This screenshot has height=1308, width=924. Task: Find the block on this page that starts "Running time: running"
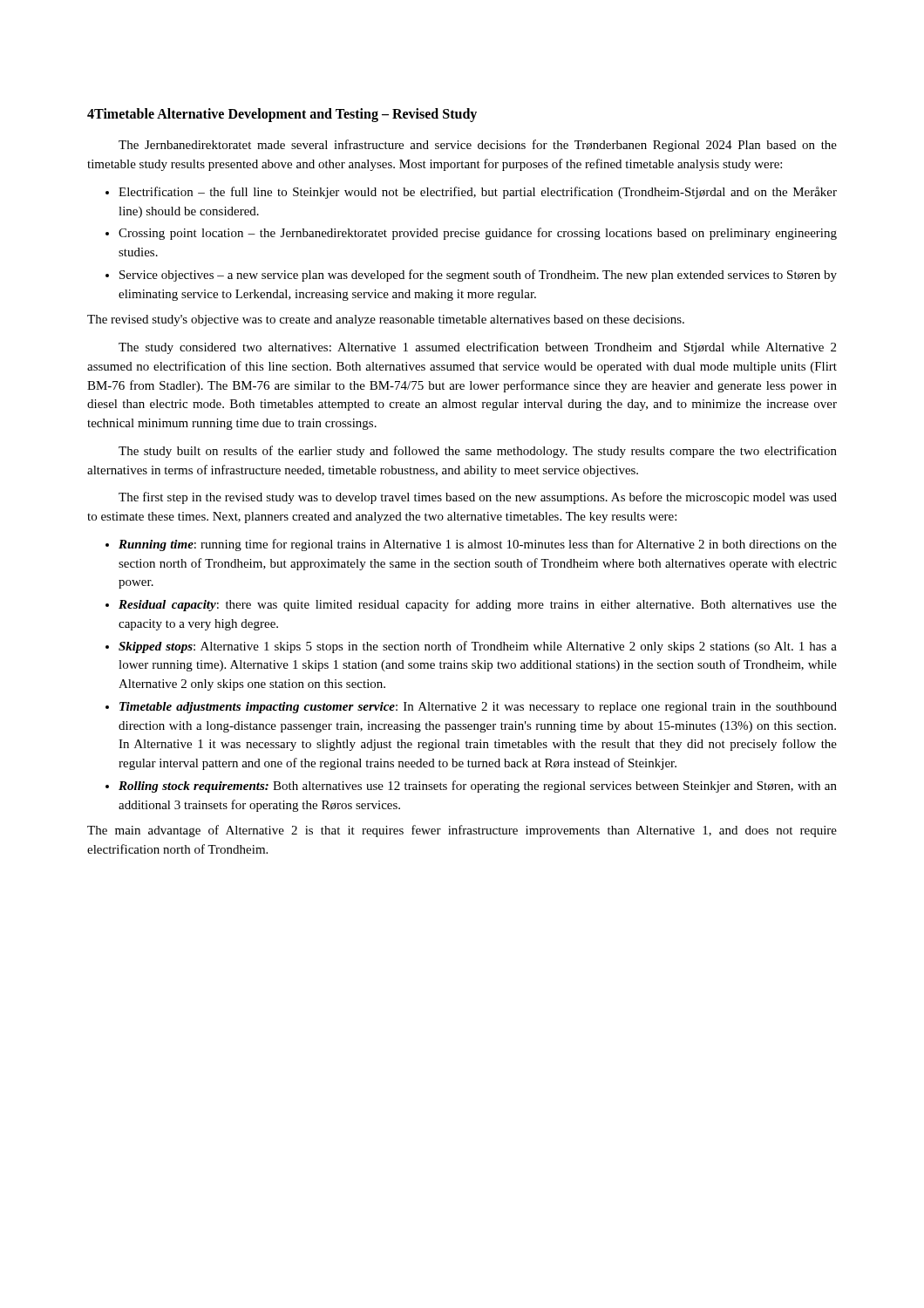pyautogui.click(x=478, y=563)
